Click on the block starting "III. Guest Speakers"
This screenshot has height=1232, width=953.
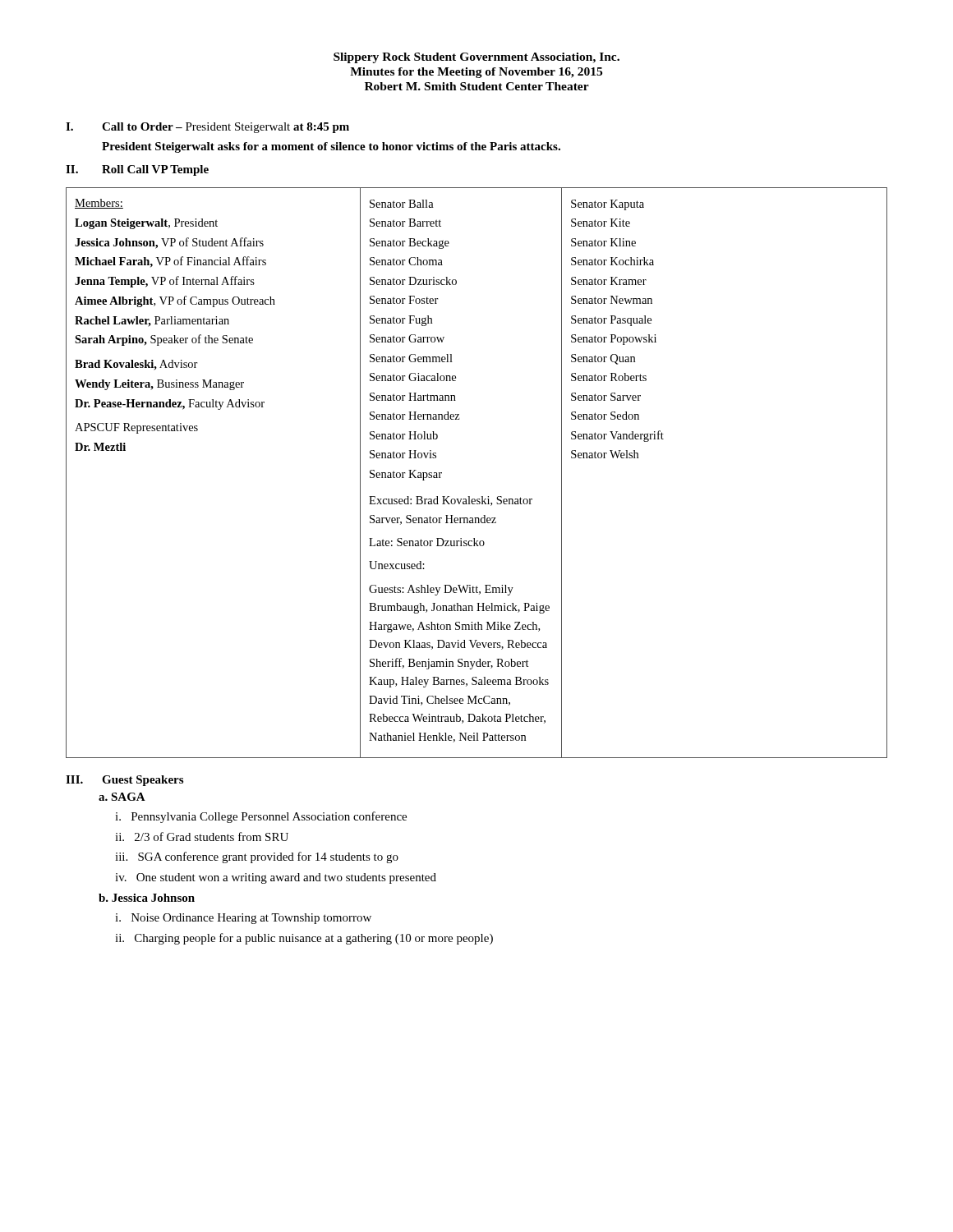tap(125, 780)
